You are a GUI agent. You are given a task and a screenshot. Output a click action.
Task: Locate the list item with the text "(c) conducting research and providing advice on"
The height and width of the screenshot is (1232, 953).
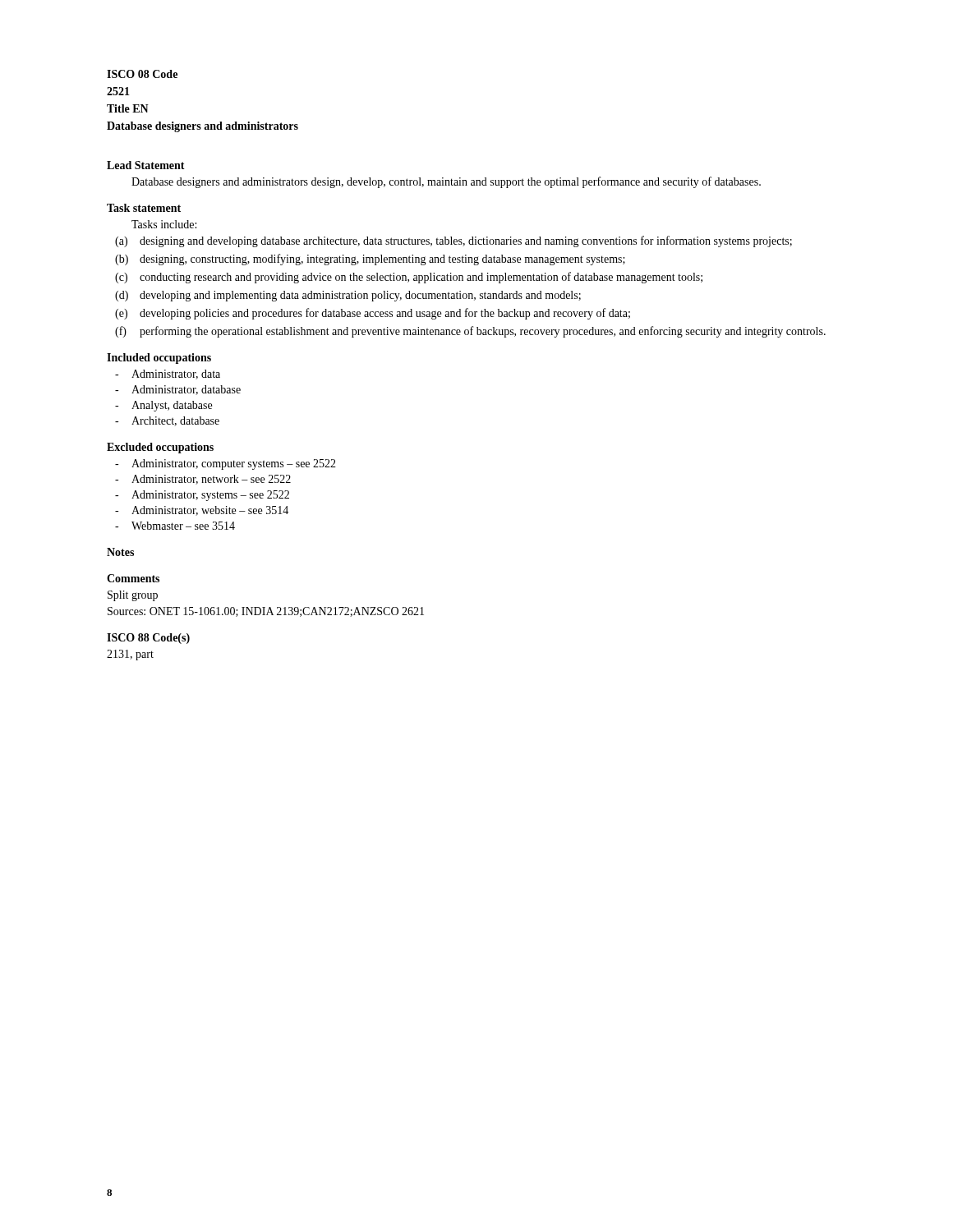click(476, 278)
